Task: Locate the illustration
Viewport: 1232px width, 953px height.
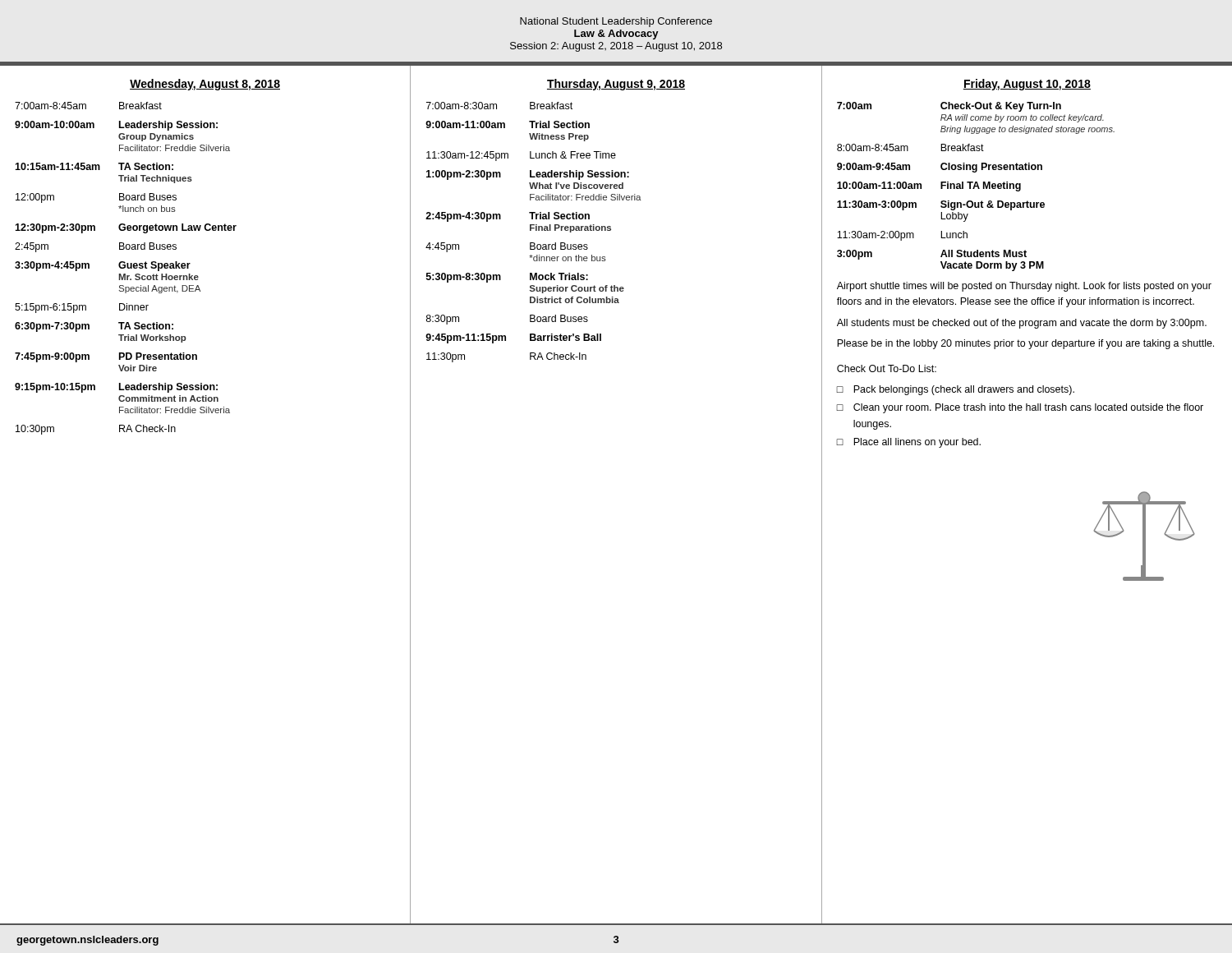Action: 1023,528
